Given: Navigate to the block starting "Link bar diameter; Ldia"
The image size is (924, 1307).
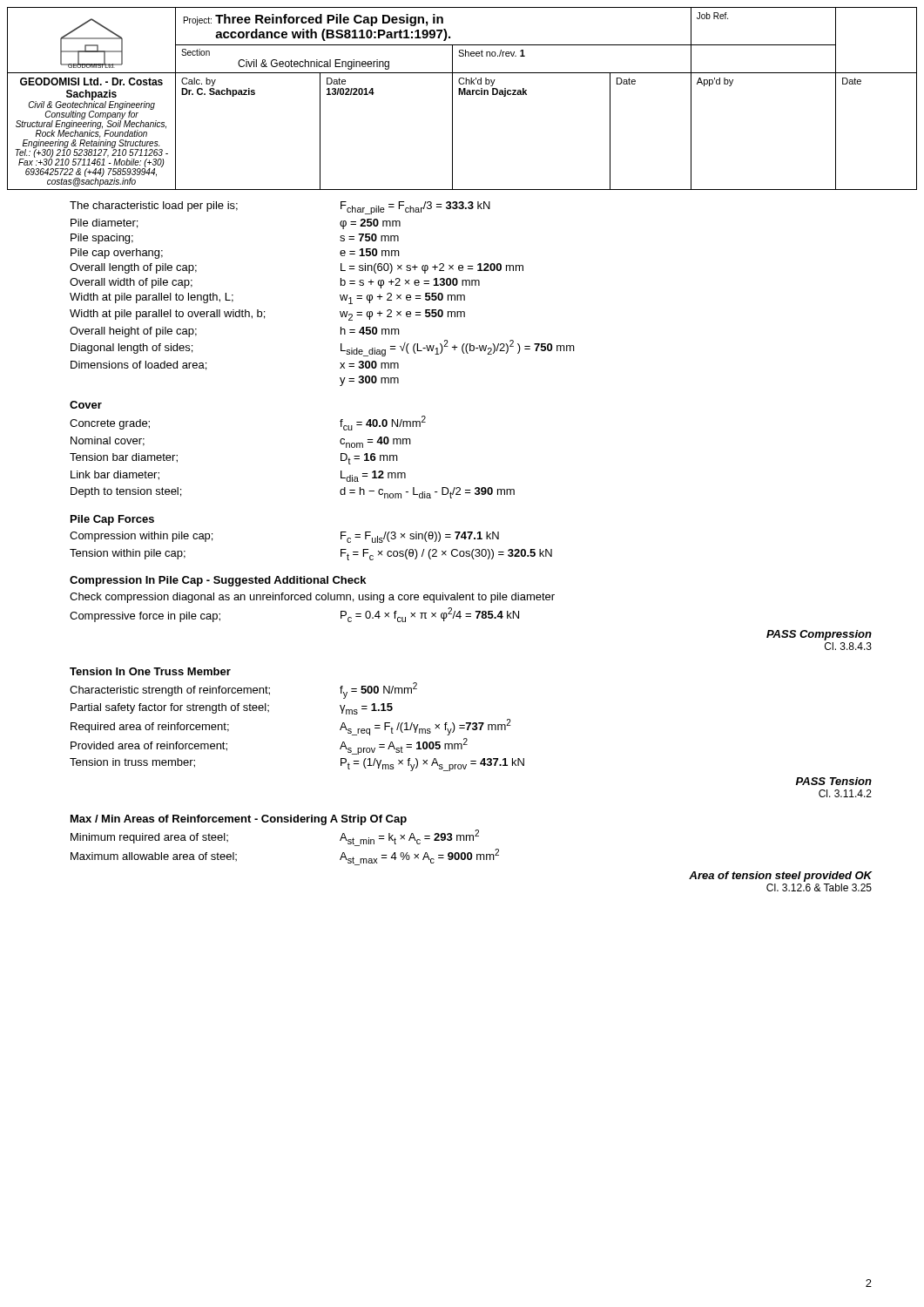Looking at the screenshot, I should click(x=115, y=476).
